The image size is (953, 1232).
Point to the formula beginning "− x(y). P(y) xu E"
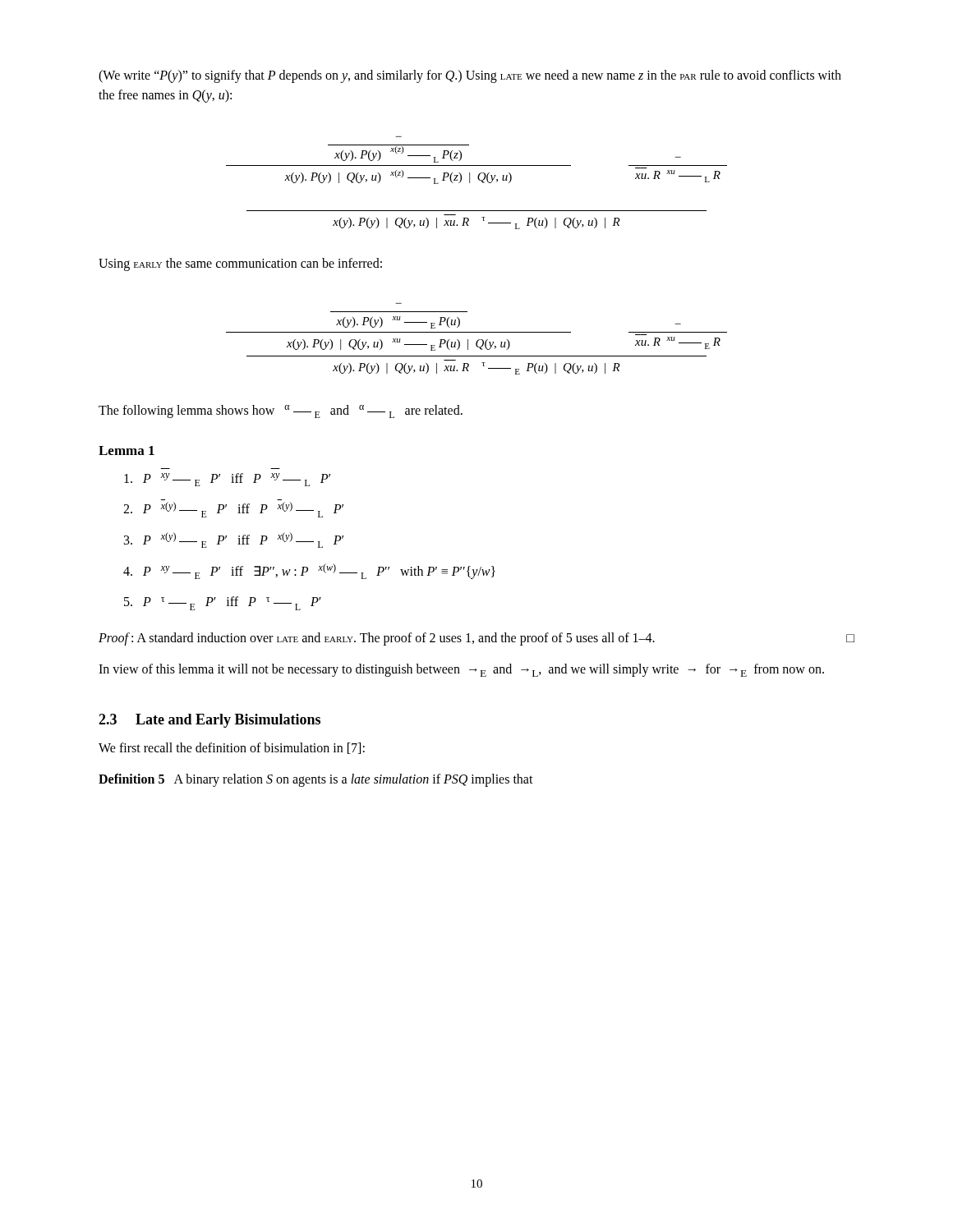pos(476,324)
